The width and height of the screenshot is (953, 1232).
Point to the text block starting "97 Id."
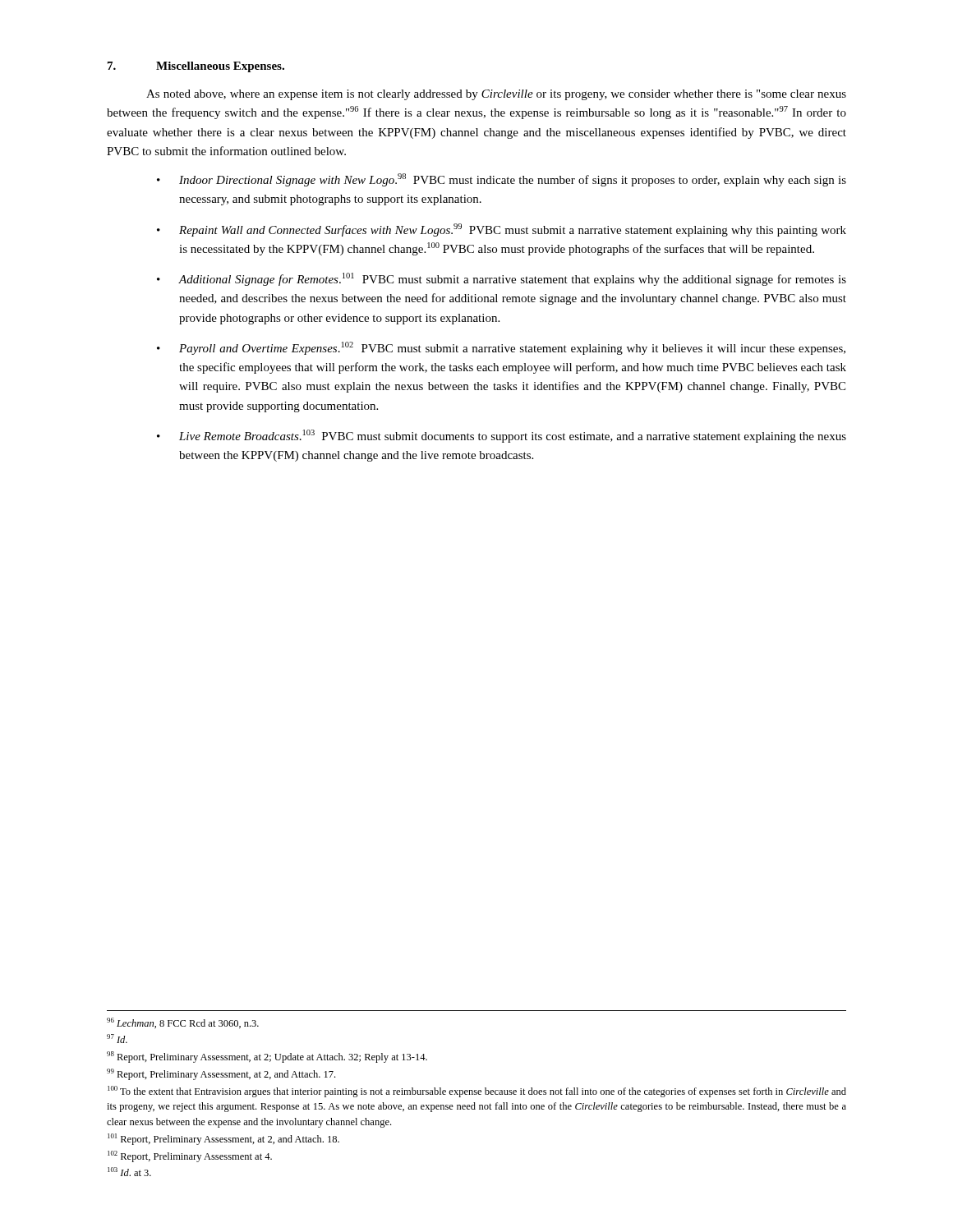click(x=117, y=1039)
